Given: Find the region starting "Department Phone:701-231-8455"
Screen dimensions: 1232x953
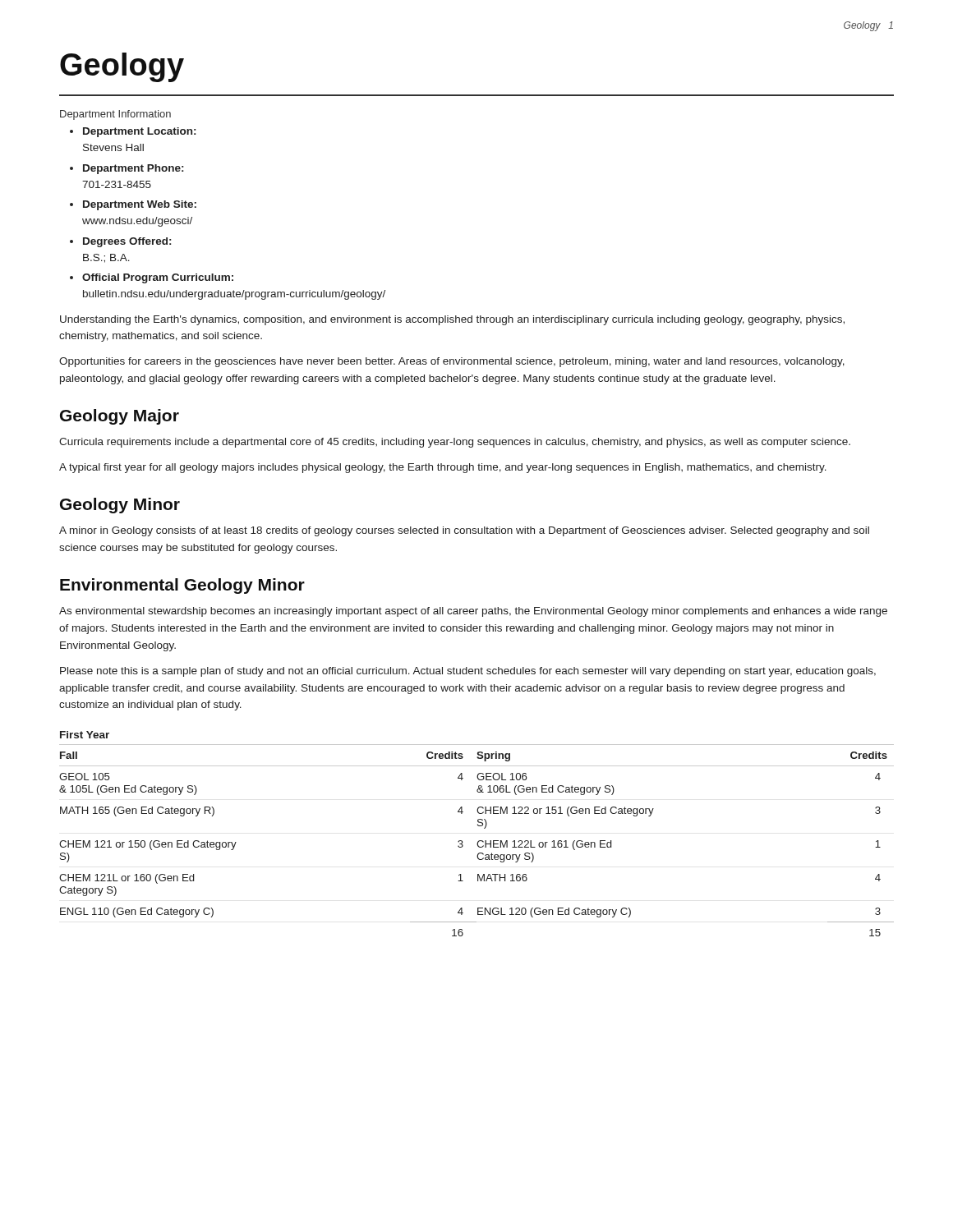Looking at the screenshot, I should click(x=133, y=176).
